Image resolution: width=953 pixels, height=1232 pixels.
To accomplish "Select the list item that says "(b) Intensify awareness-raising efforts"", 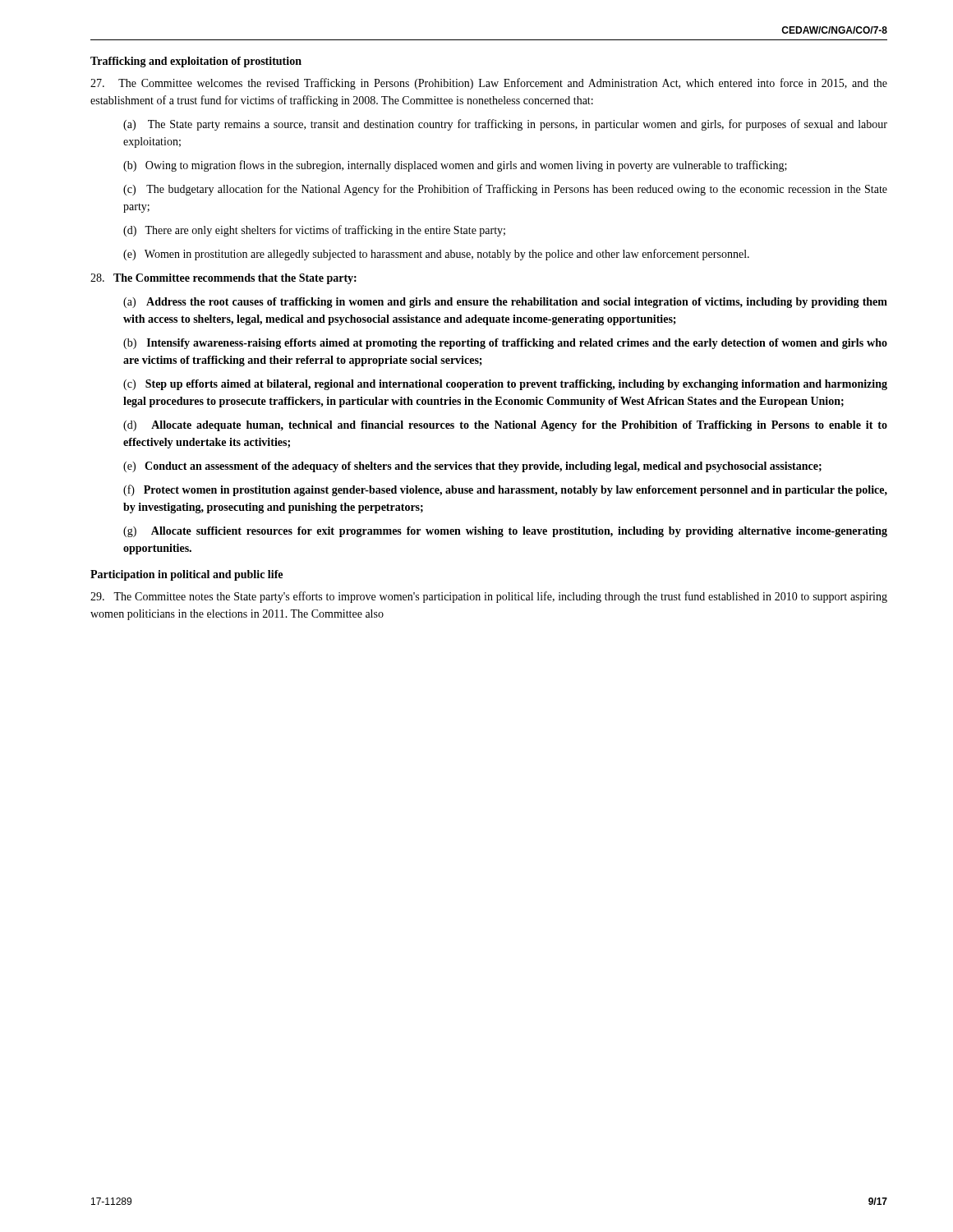I will point(505,351).
